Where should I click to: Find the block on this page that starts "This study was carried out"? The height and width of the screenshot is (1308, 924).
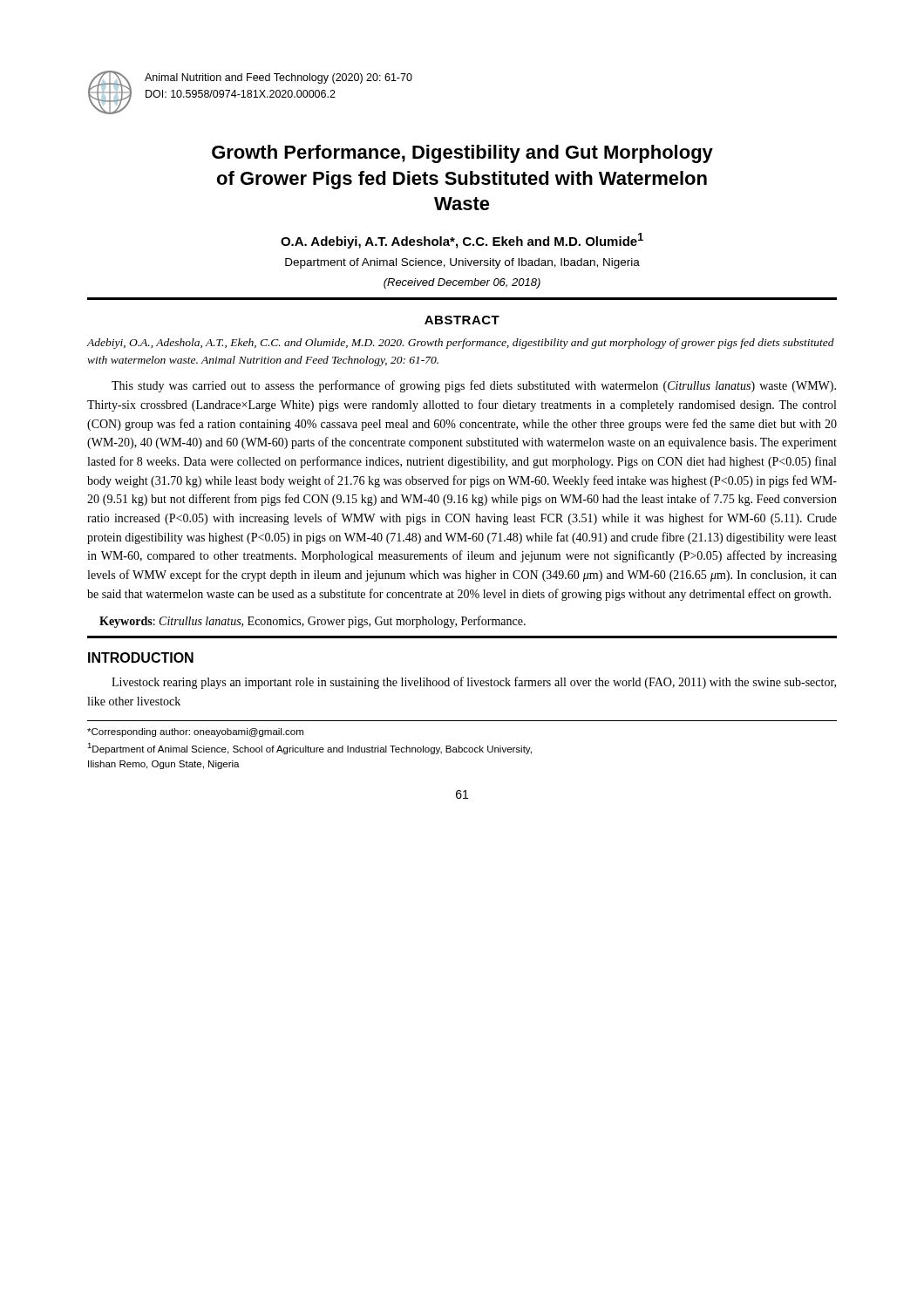click(462, 490)
